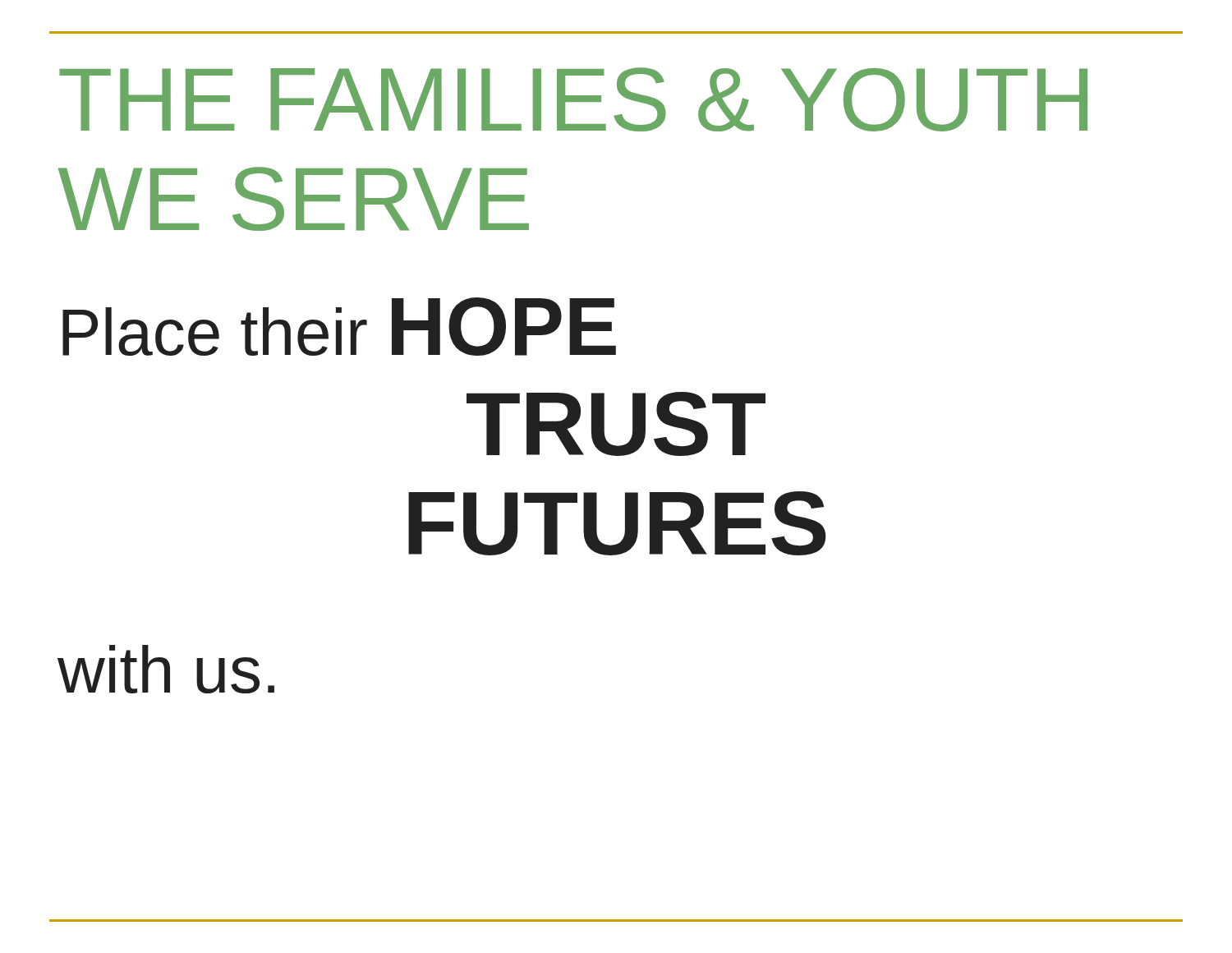Screen dimensions: 953x1232
Task: Select the block starting "Place their HOPE TRUST"
Action: (x=616, y=426)
